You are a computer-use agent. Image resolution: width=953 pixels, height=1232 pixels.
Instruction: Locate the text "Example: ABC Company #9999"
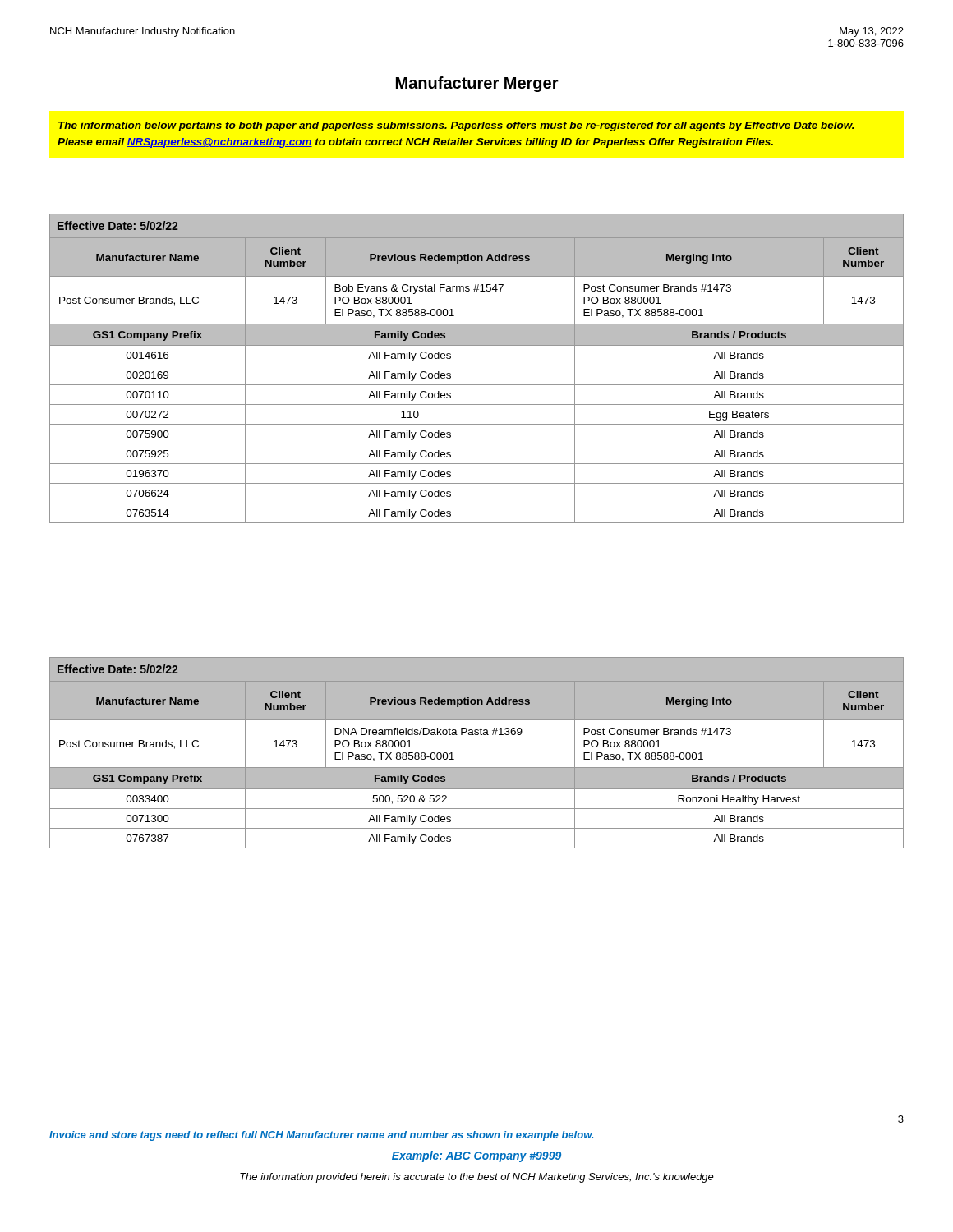click(x=476, y=1156)
